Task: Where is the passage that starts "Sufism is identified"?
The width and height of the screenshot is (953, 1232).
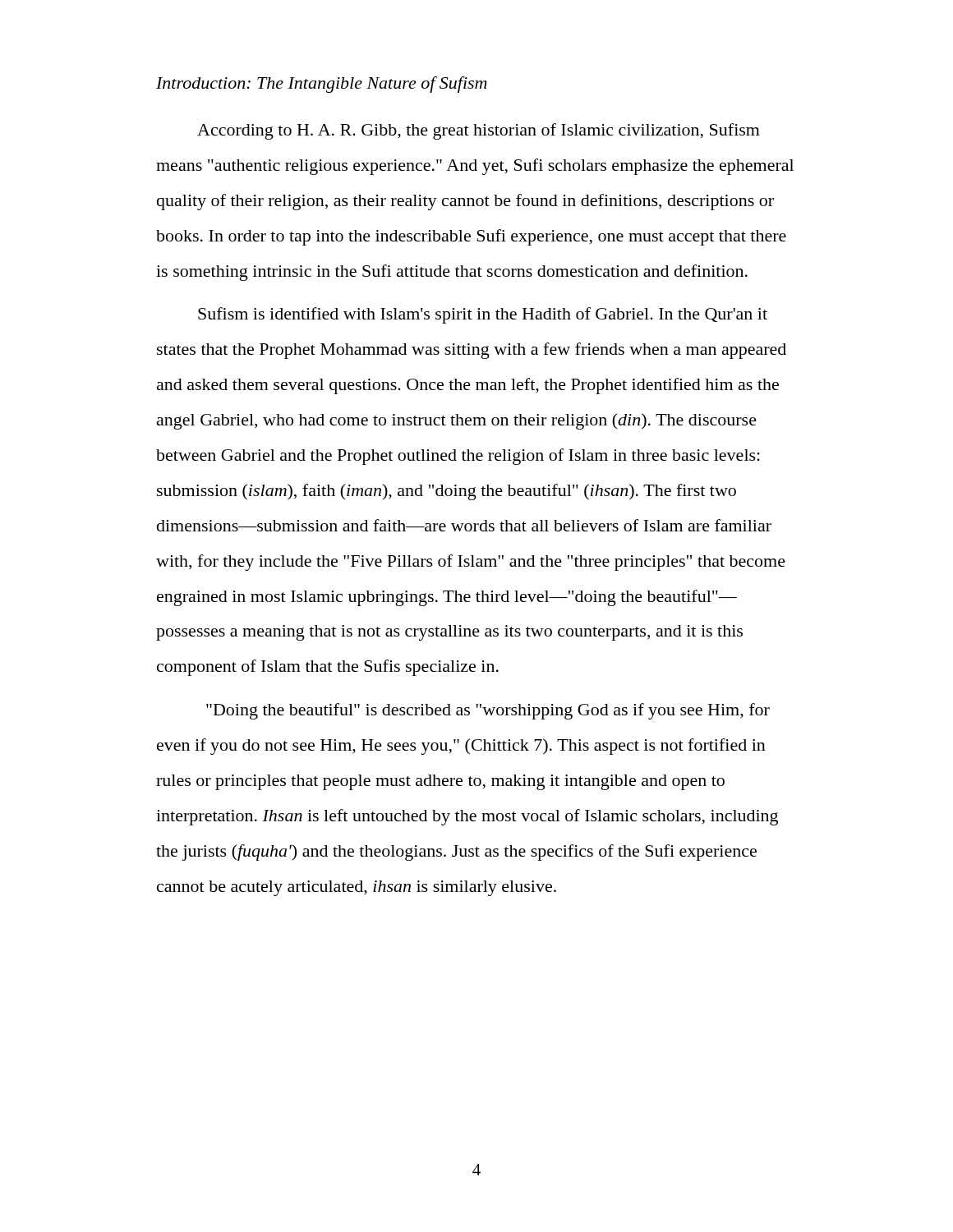Action: (471, 490)
